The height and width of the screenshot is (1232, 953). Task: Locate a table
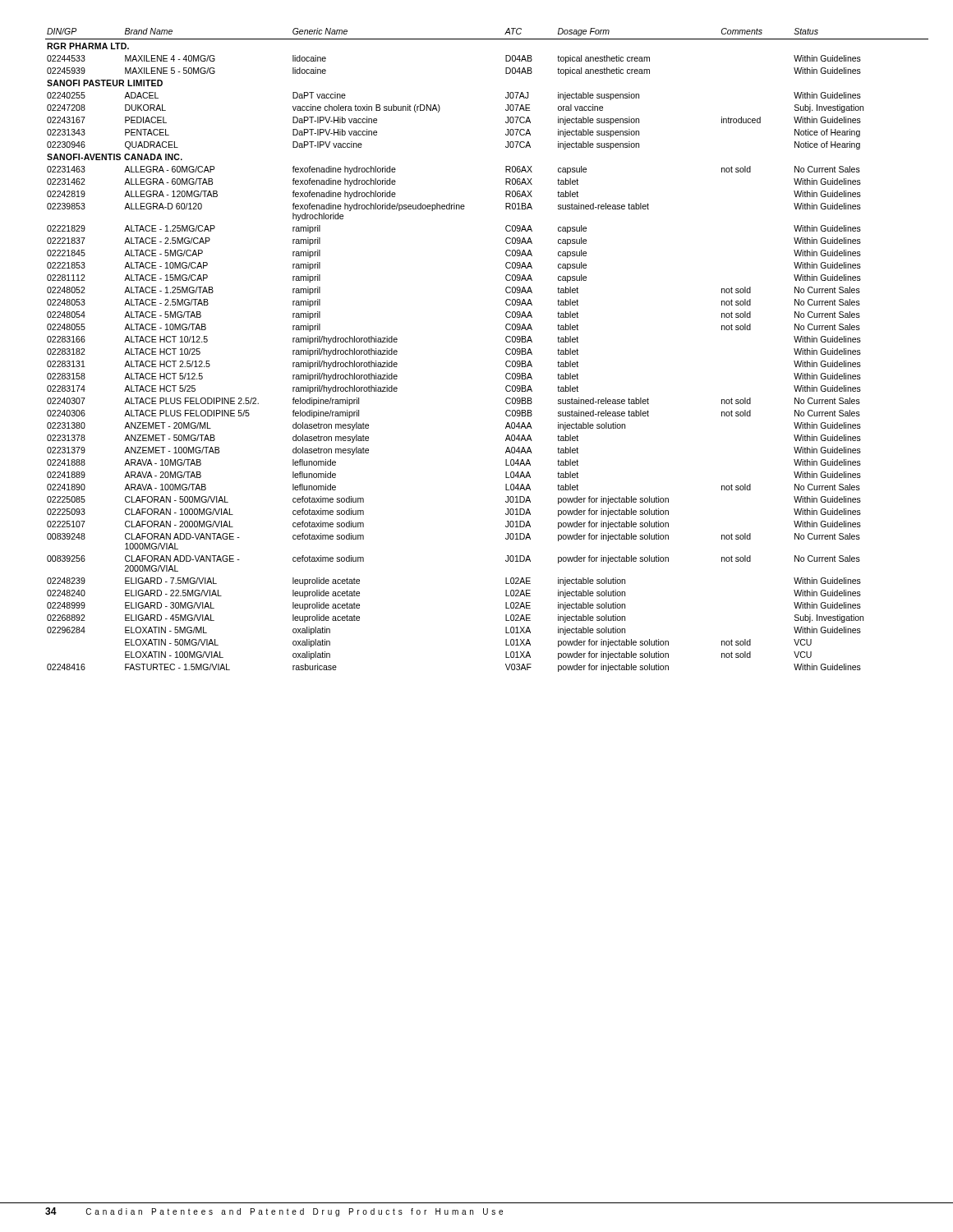[487, 349]
